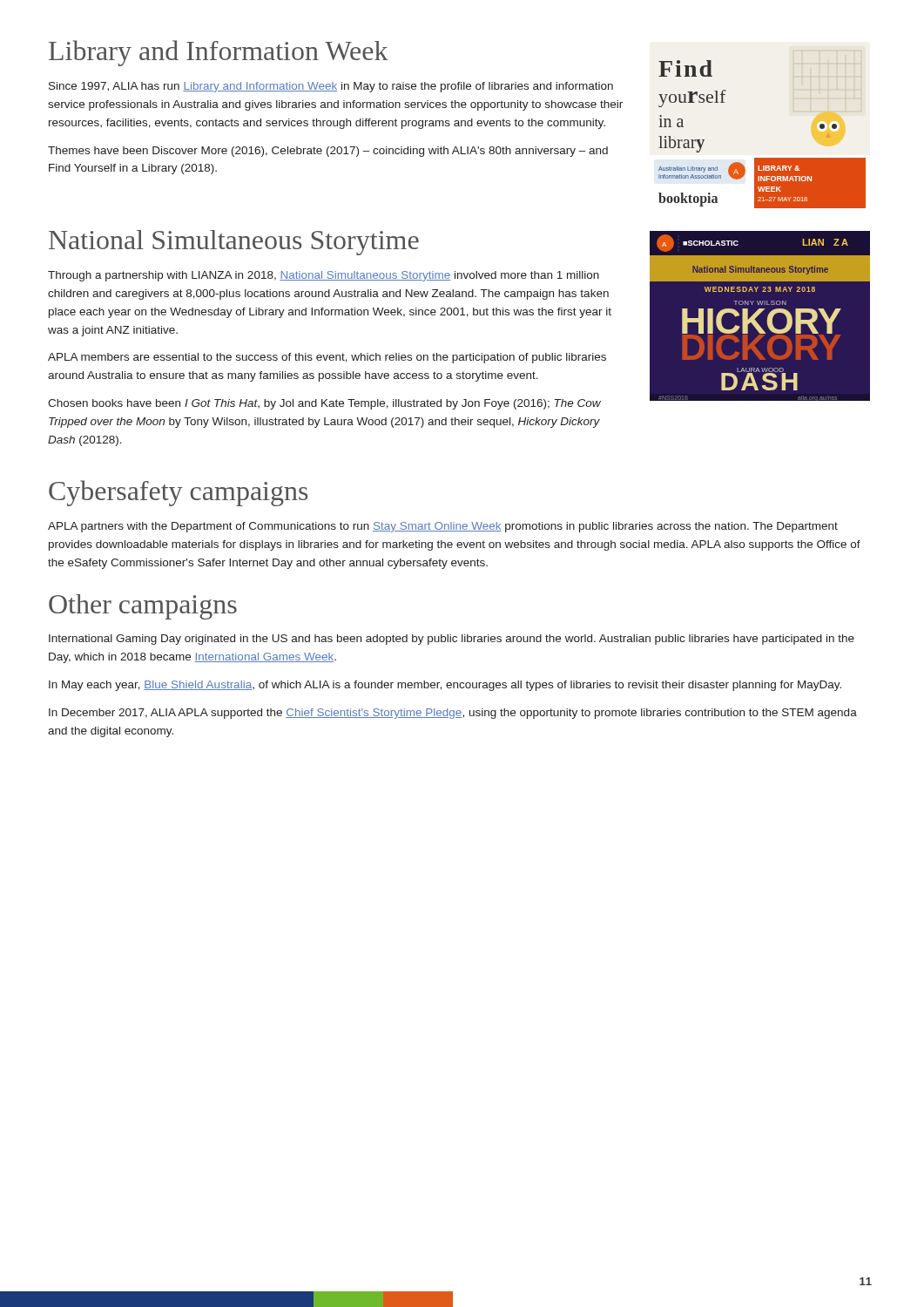Point to the block starting "In May each year,"
Viewport: 924px width, 1307px height.
pyautogui.click(x=462, y=686)
